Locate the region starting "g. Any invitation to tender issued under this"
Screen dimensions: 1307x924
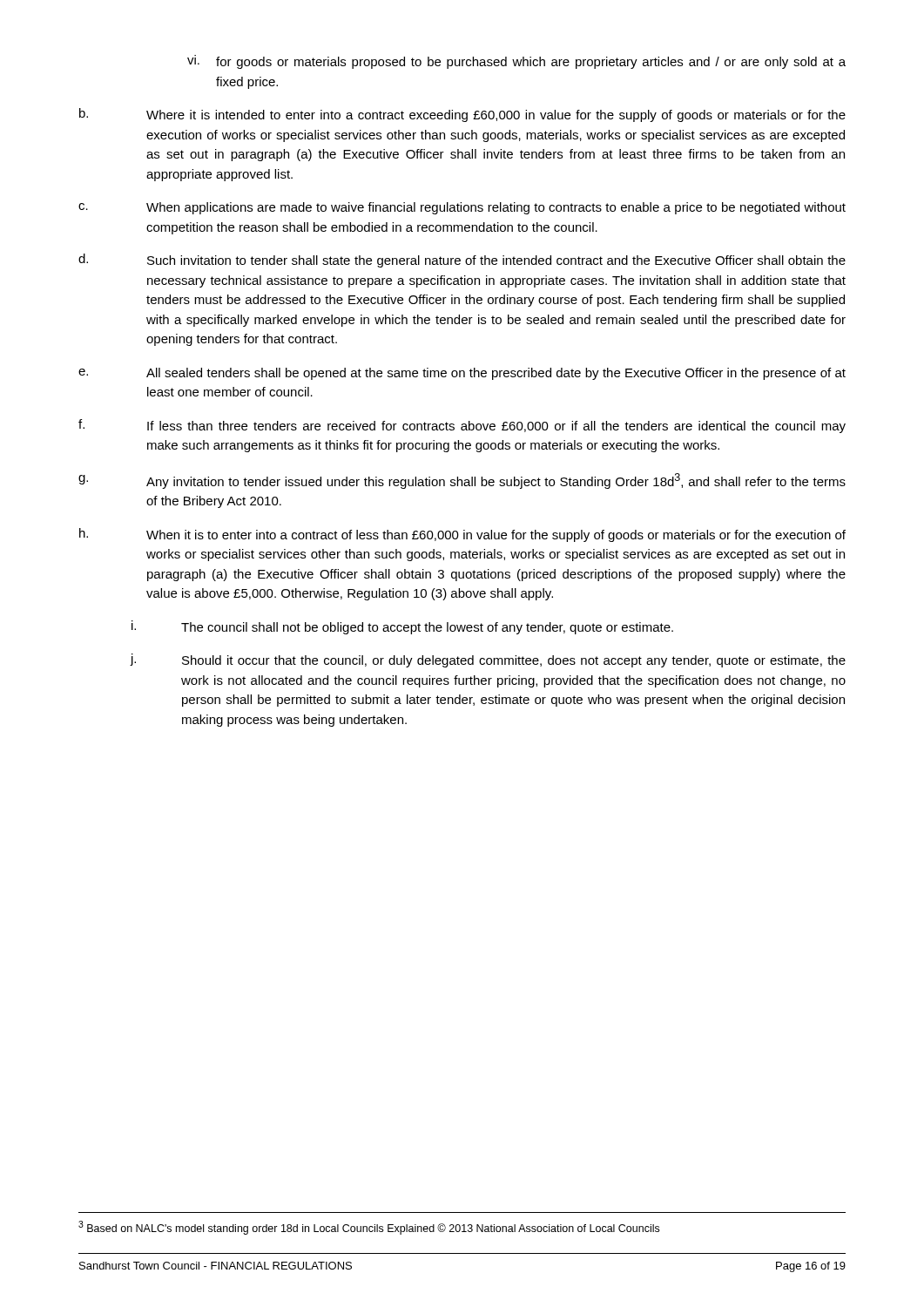coord(462,490)
